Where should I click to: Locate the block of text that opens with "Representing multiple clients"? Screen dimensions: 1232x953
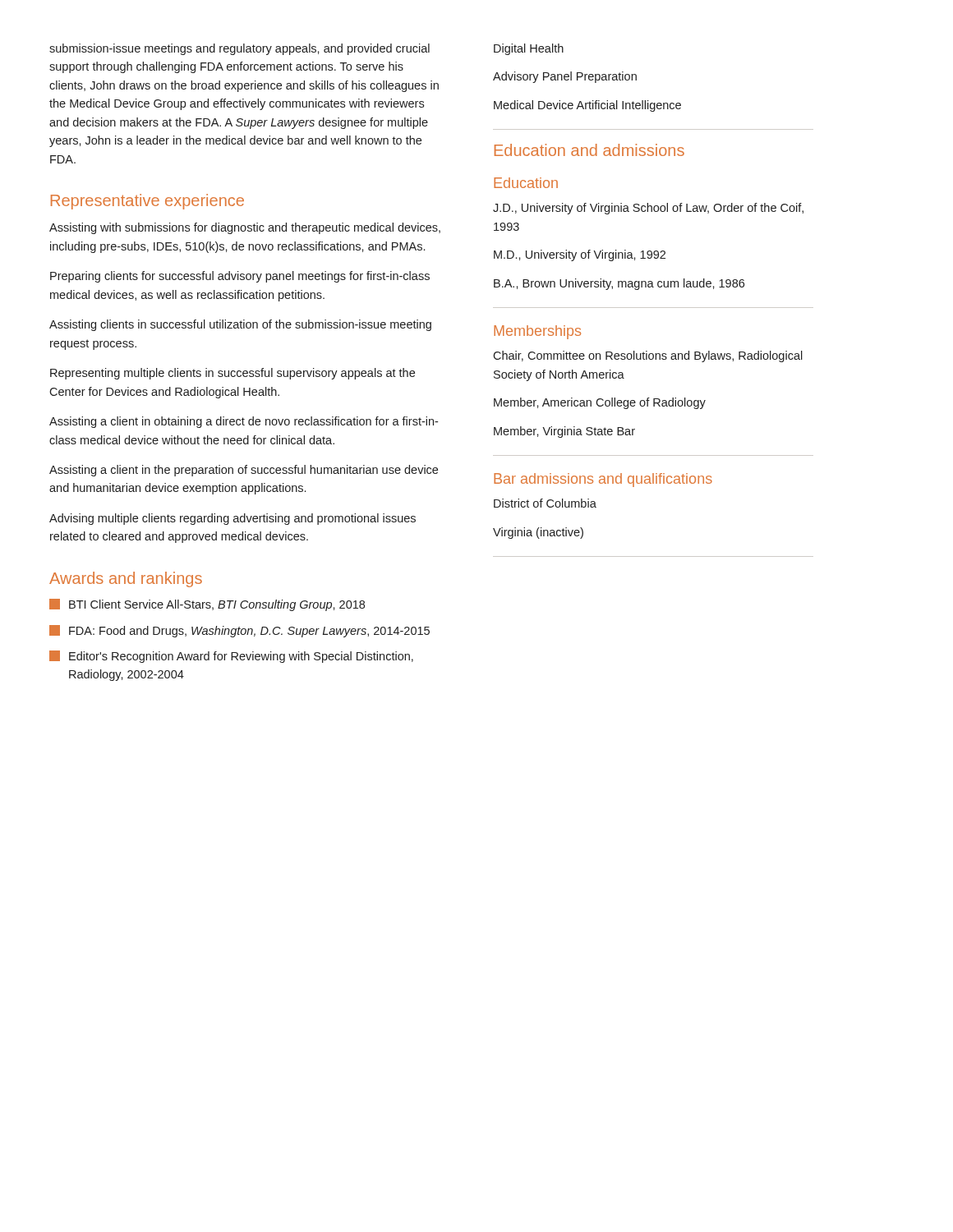(x=232, y=382)
